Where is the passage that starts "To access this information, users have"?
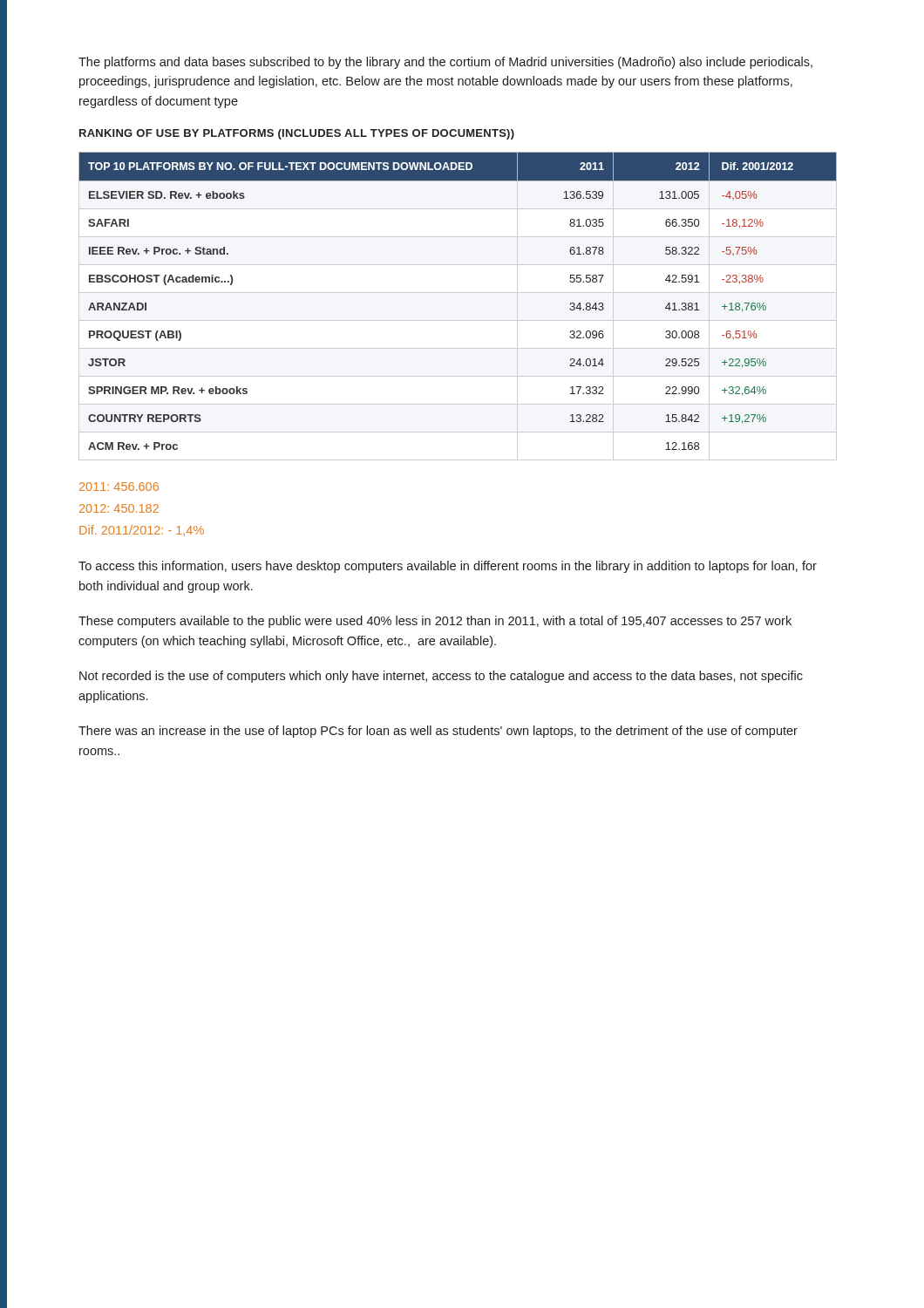The image size is (924, 1308). coord(448,576)
